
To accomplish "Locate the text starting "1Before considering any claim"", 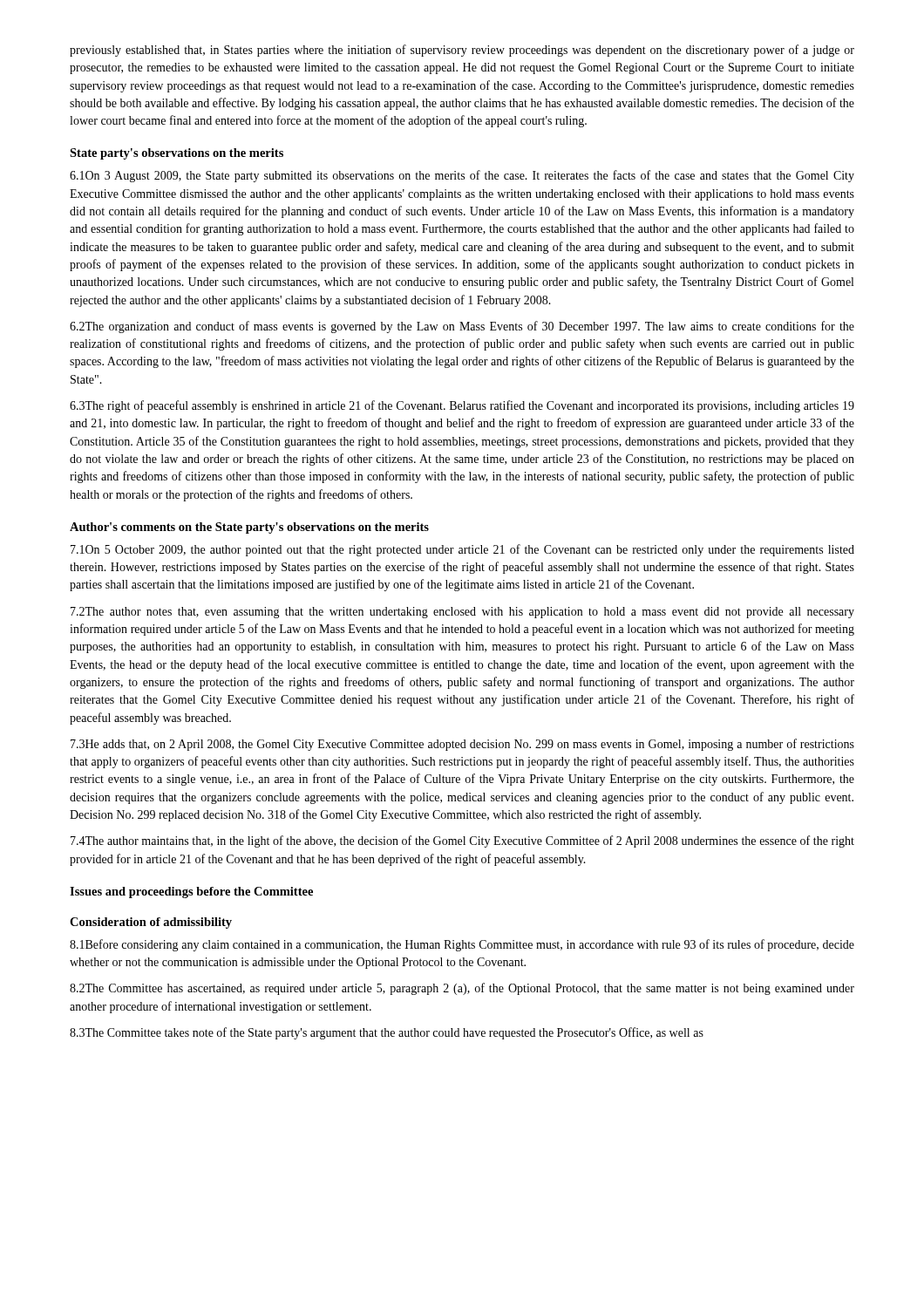I will (x=462, y=954).
